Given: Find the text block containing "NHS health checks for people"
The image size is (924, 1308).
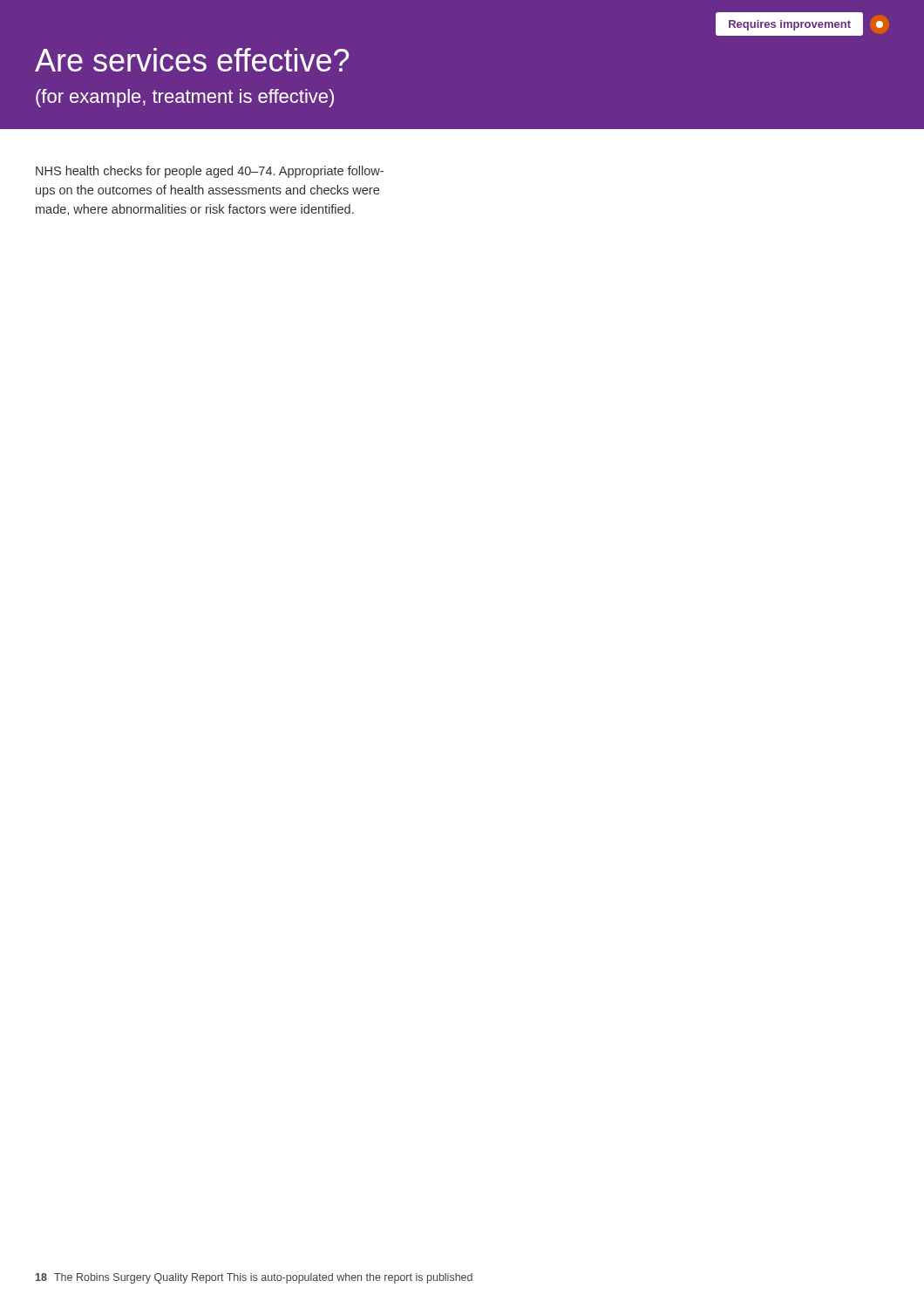Looking at the screenshot, I should [x=218, y=190].
